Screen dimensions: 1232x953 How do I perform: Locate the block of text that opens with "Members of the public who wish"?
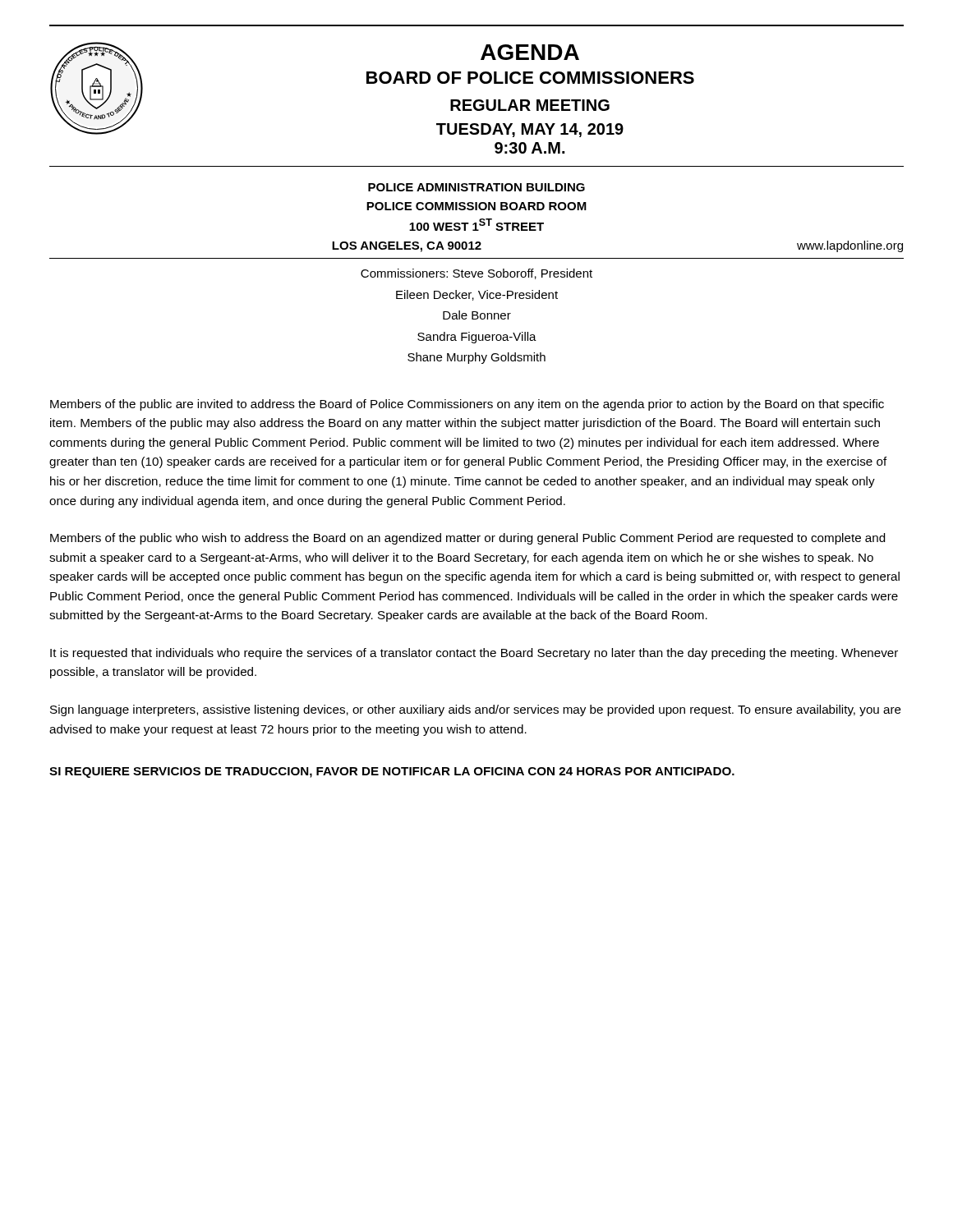click(475, 576)
